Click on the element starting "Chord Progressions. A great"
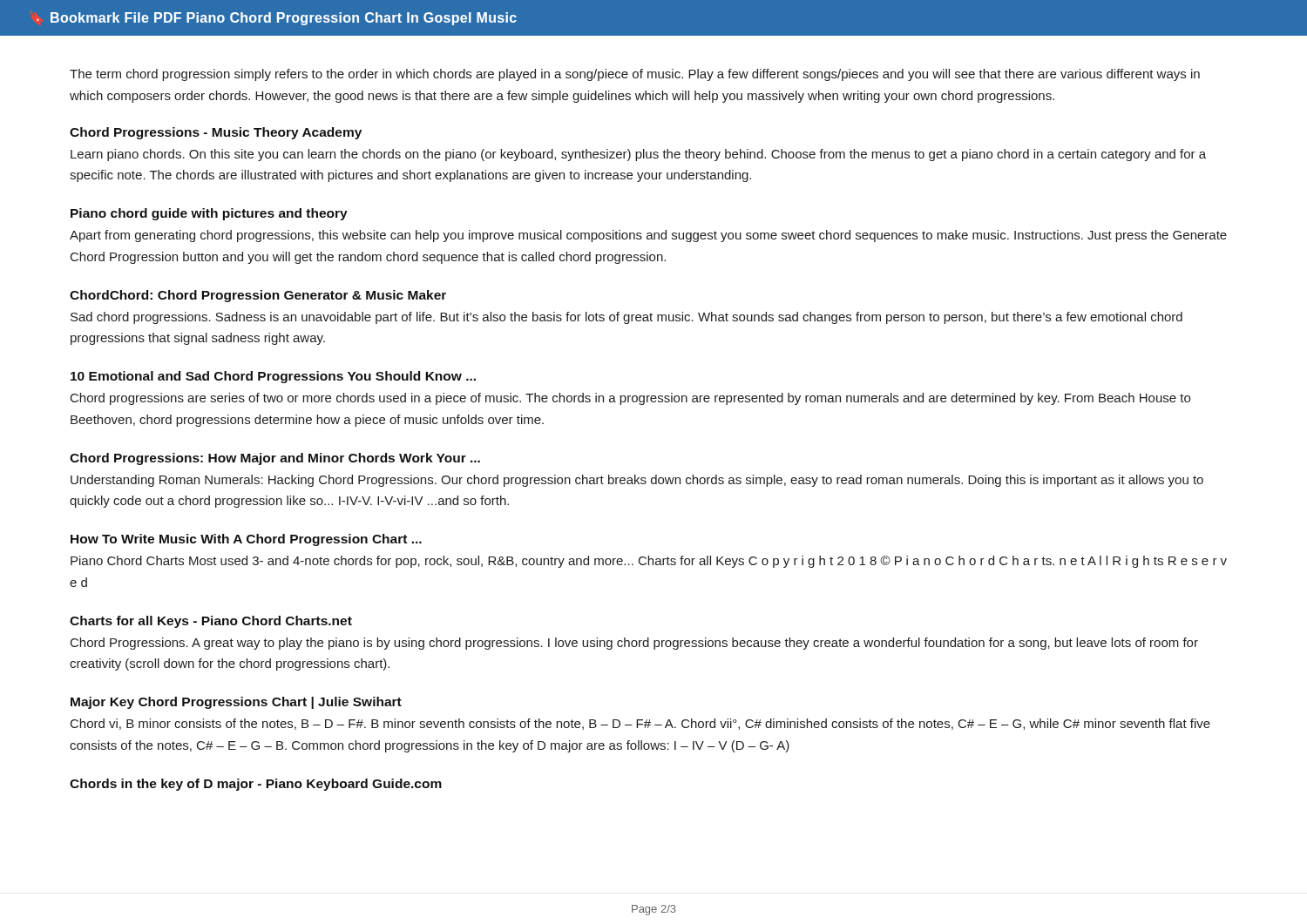The image size is (1307, 924). (x=634, y=653)
